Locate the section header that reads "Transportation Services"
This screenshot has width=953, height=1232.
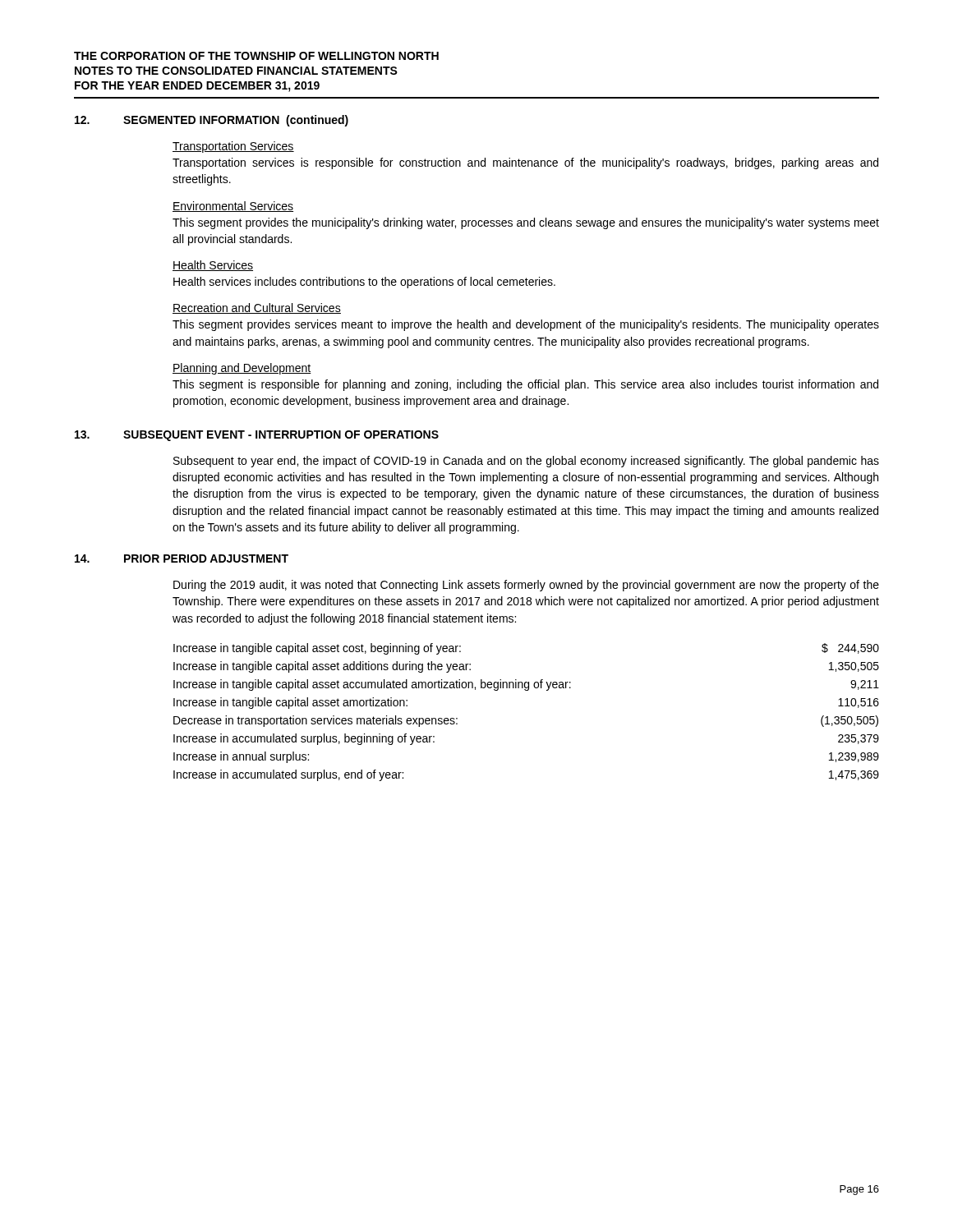coord(233,146)
